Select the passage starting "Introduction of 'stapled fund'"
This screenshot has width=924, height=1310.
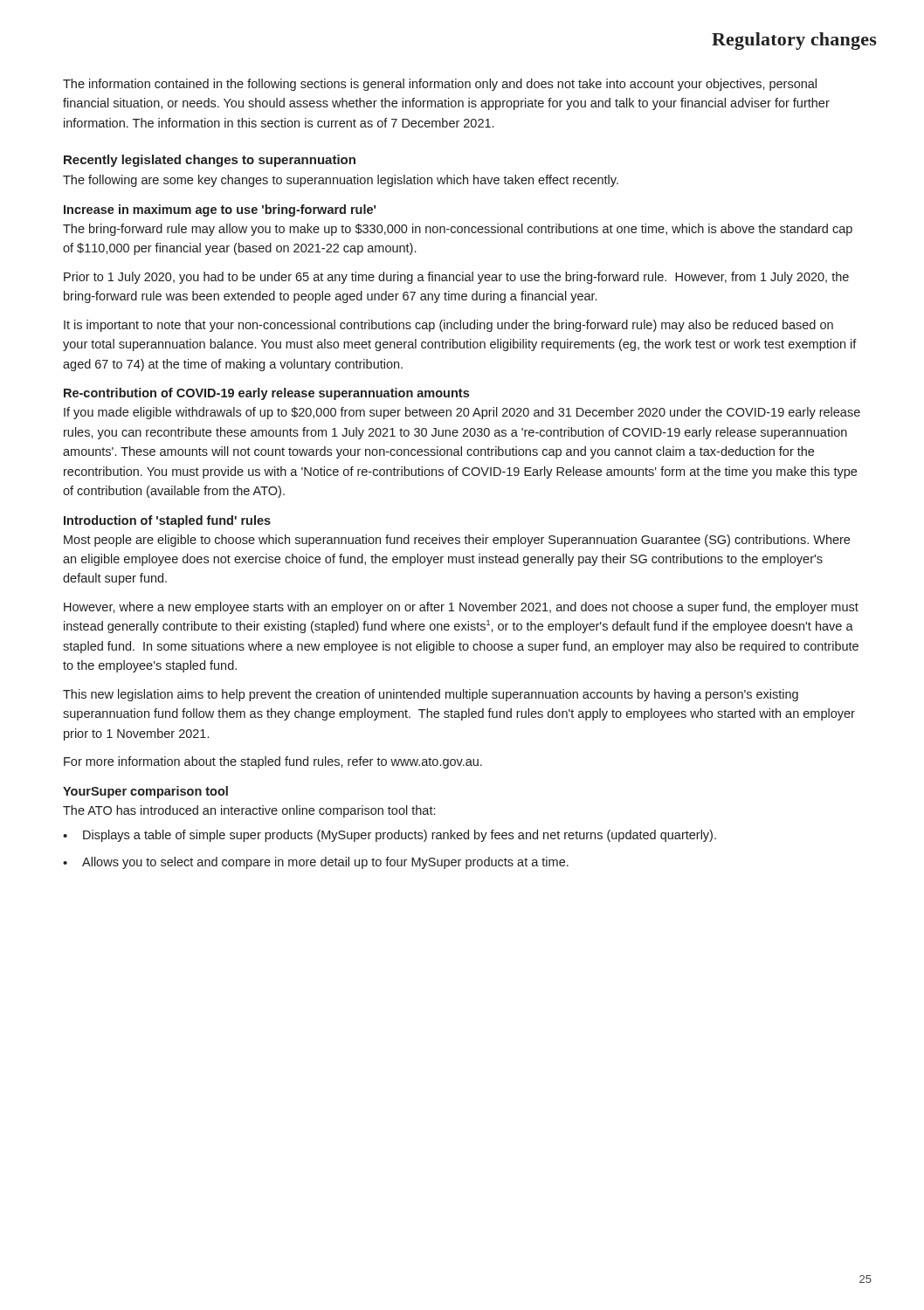pos(167,520)
